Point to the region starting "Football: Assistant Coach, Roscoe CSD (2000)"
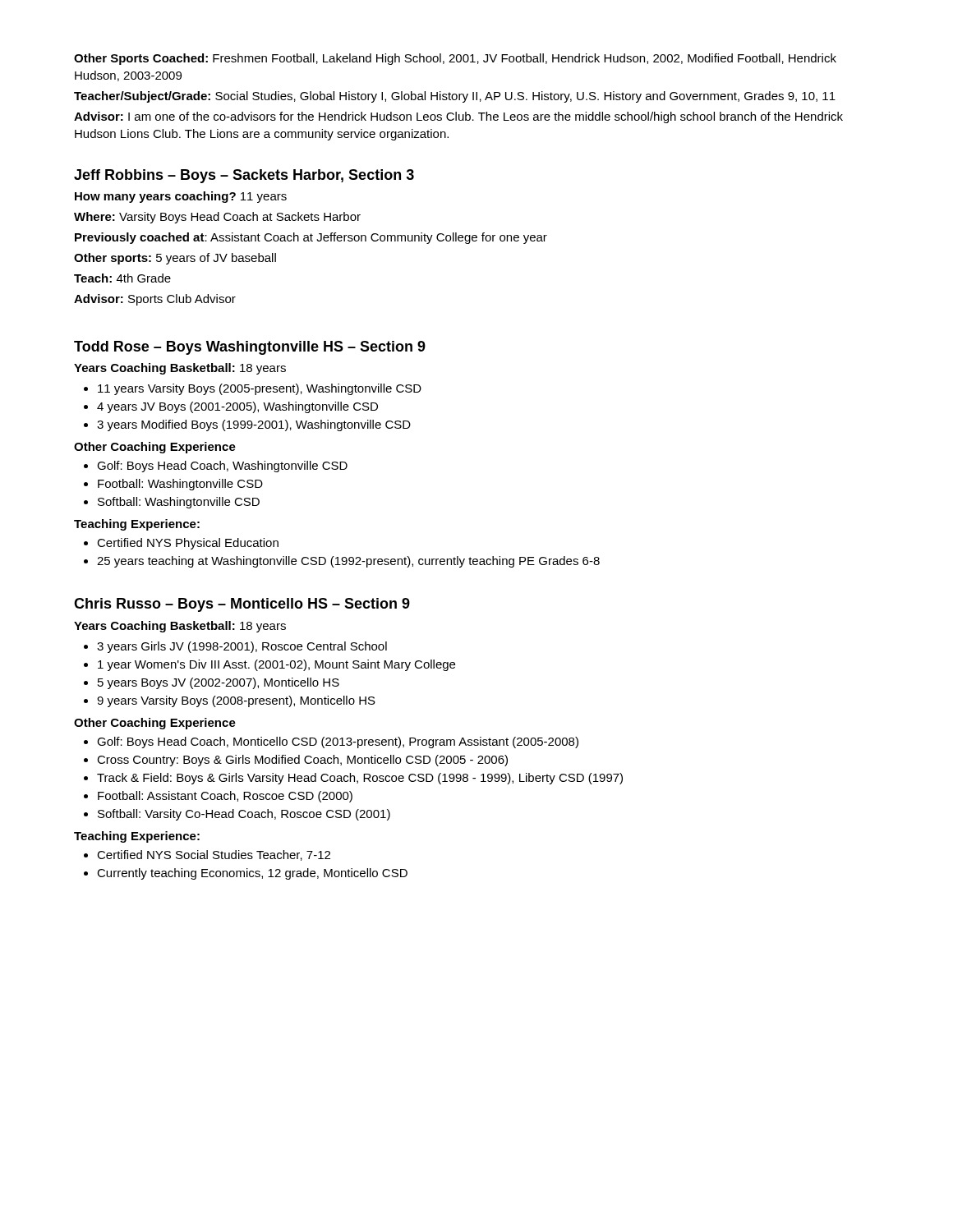Screen dimensions: 1232x953 pyautogui.click(x=225, y=795)
